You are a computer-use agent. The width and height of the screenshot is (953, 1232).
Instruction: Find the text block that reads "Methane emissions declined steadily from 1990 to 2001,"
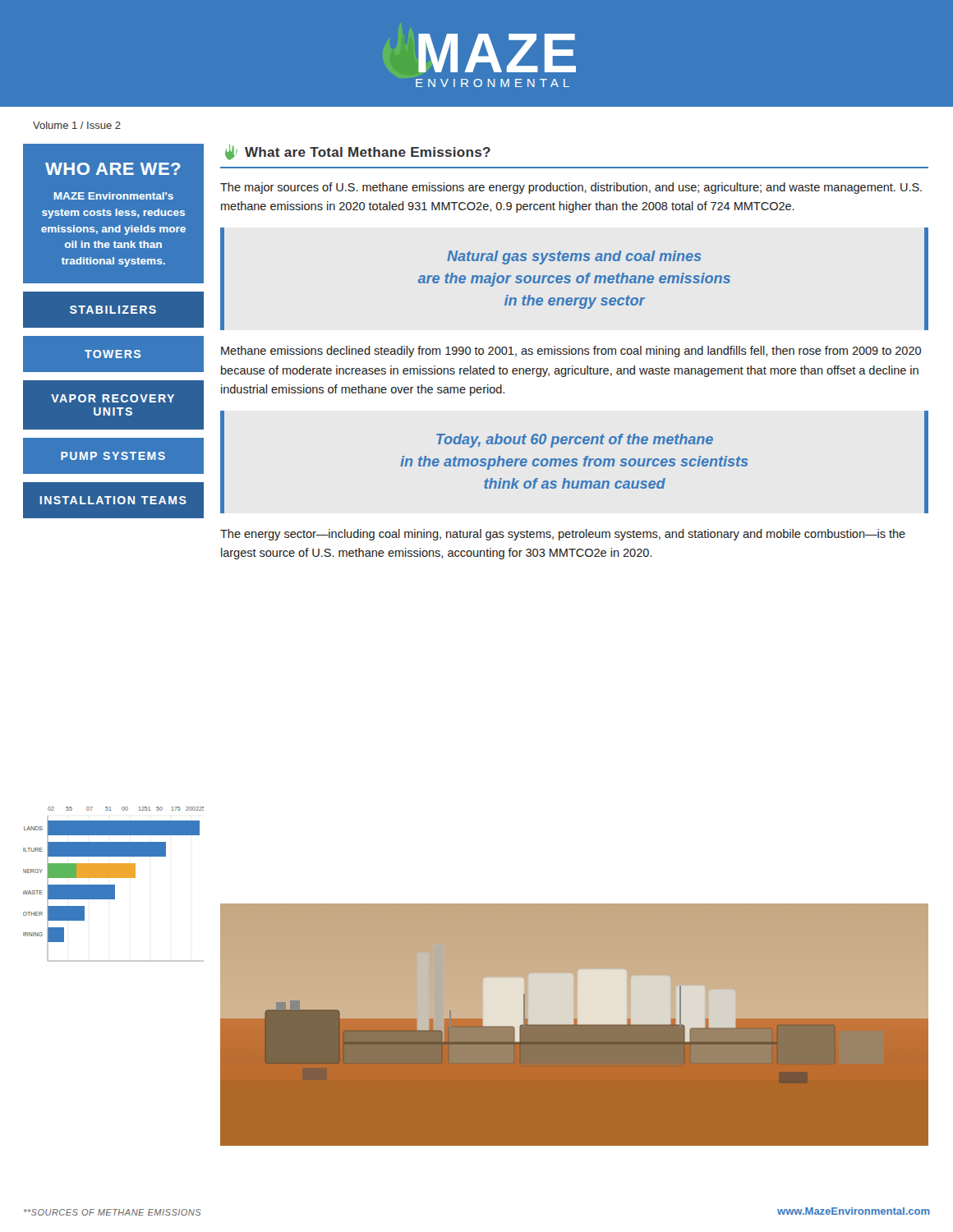point(571,370)
